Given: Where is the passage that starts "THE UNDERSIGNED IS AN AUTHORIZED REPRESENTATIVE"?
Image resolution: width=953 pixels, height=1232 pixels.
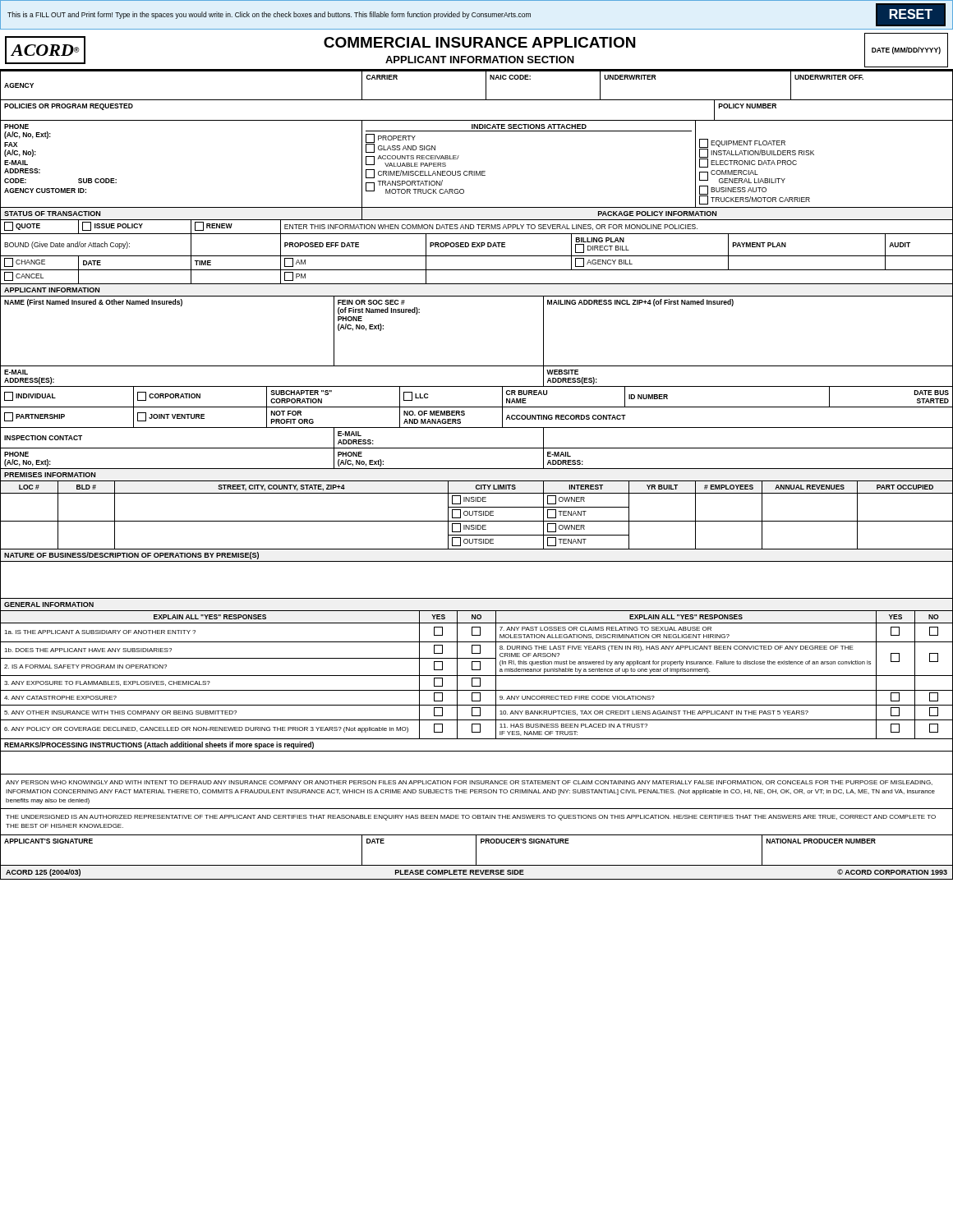Looking at the screenshot, I should (471, 822).
